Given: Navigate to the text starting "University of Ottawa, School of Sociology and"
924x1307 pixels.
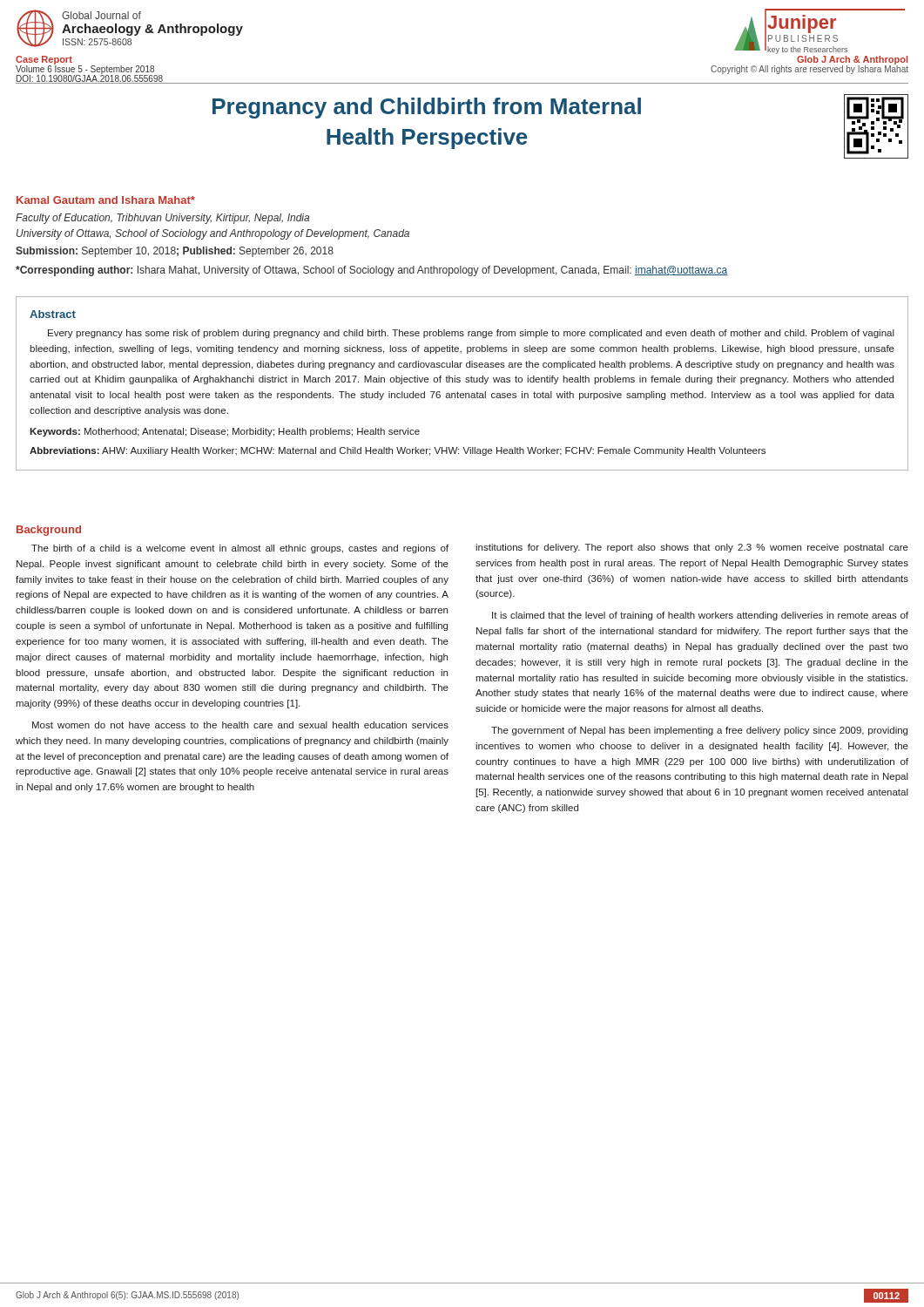Looking at the screenshot, I should tap(213, 233).
